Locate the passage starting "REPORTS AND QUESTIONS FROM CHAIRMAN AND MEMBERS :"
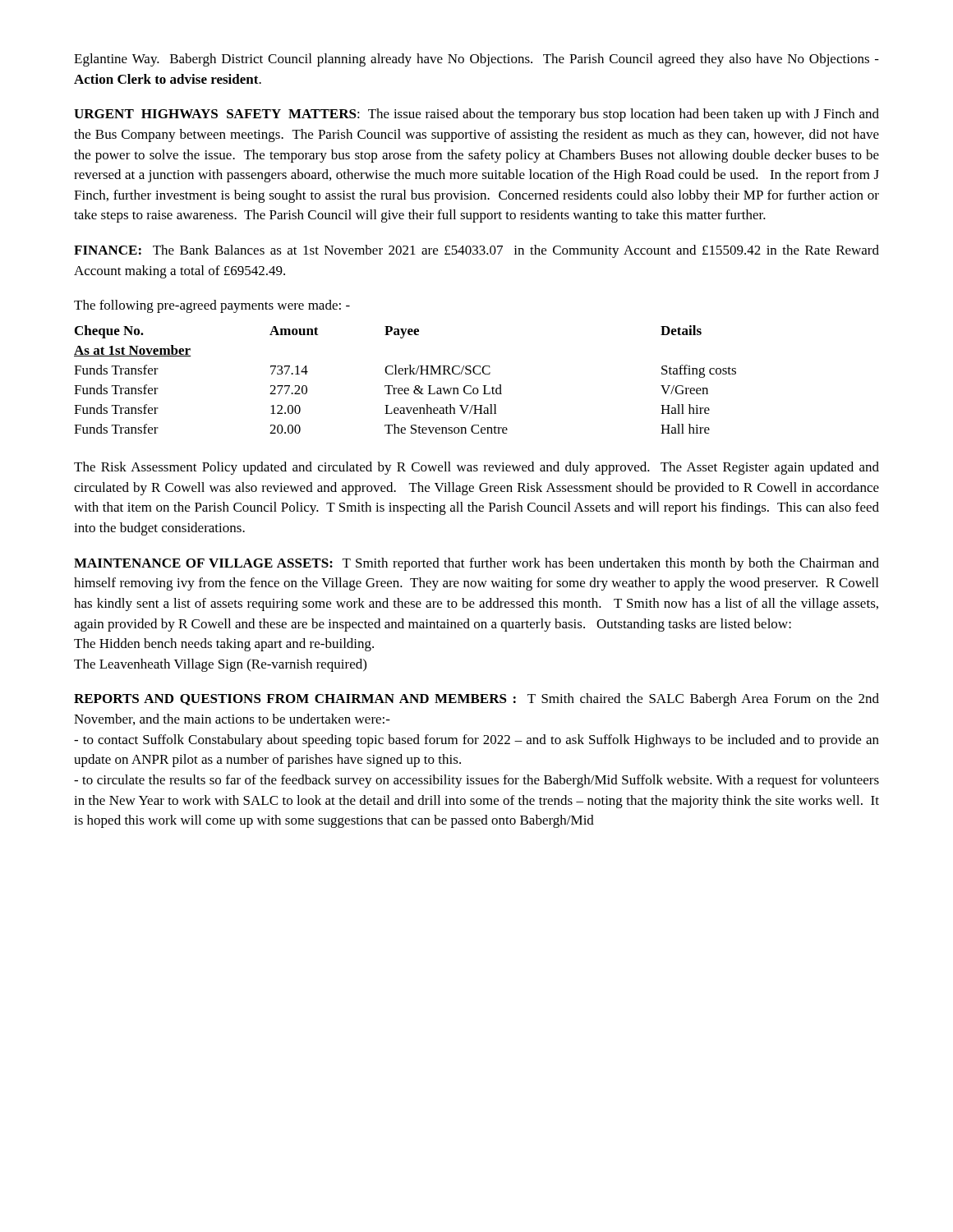The image size is (953, 1232). pos(476,700)
